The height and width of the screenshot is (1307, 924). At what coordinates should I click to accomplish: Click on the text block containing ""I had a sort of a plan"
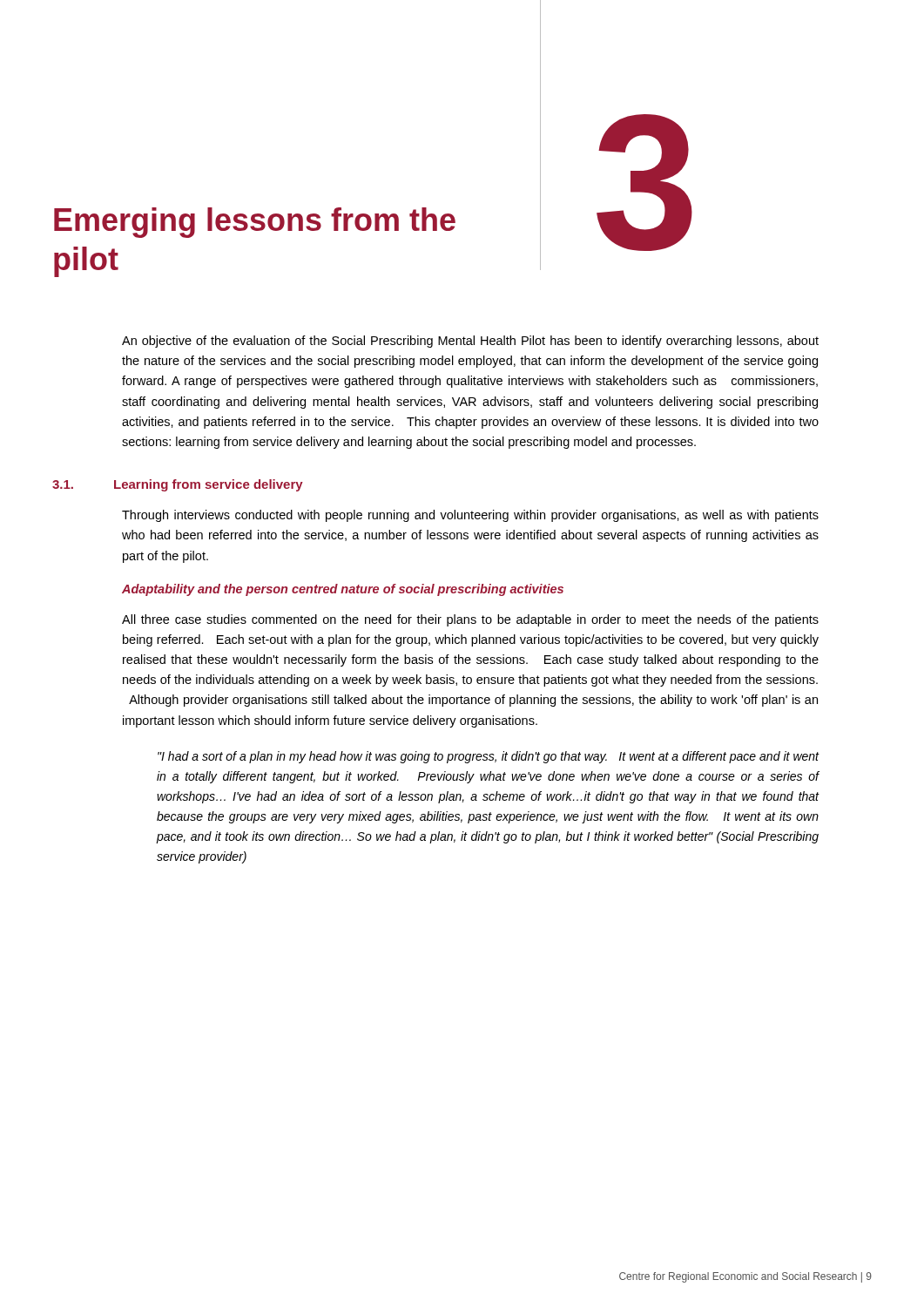[488, 807]
